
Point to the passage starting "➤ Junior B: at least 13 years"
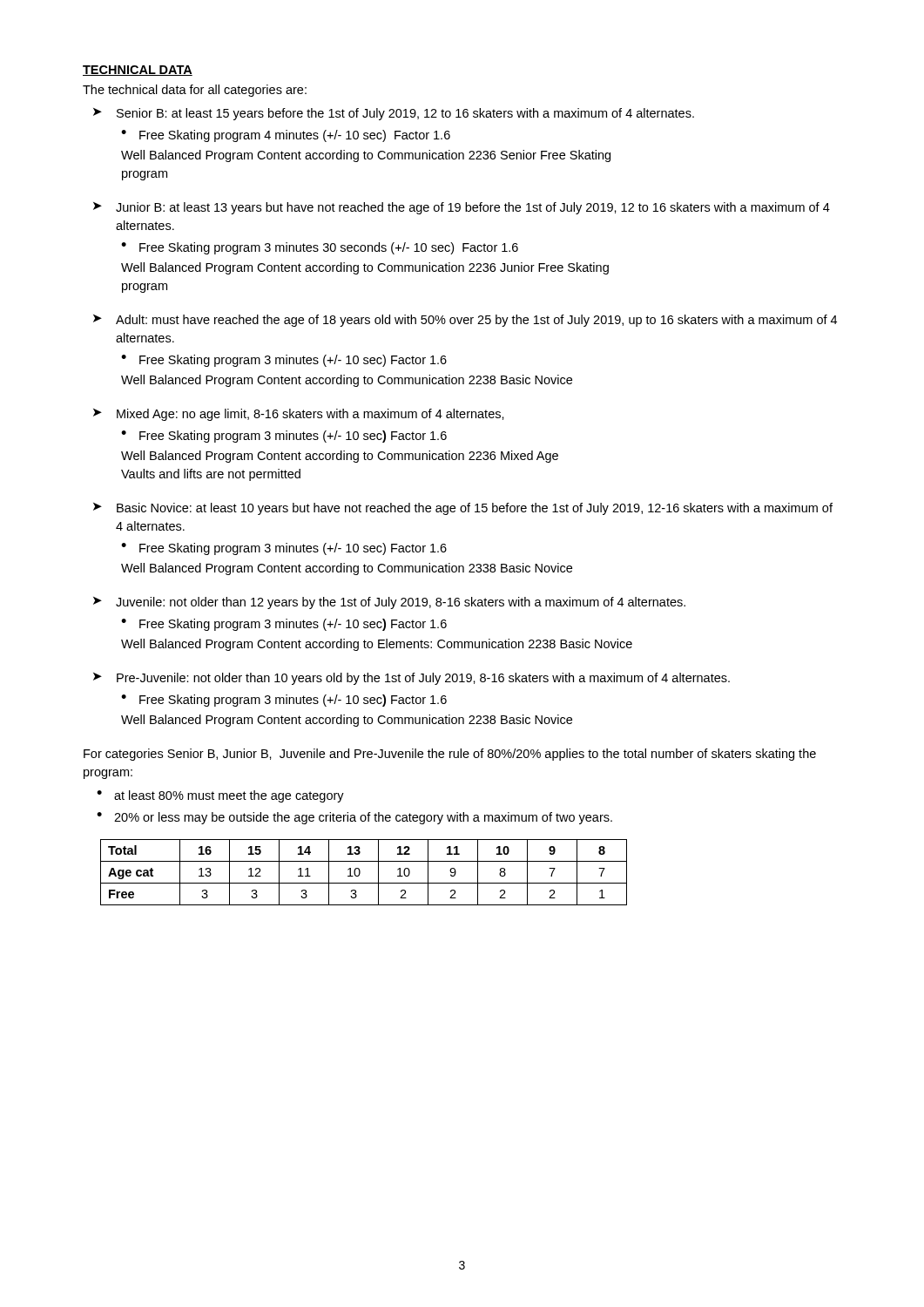tap(462, 247)
